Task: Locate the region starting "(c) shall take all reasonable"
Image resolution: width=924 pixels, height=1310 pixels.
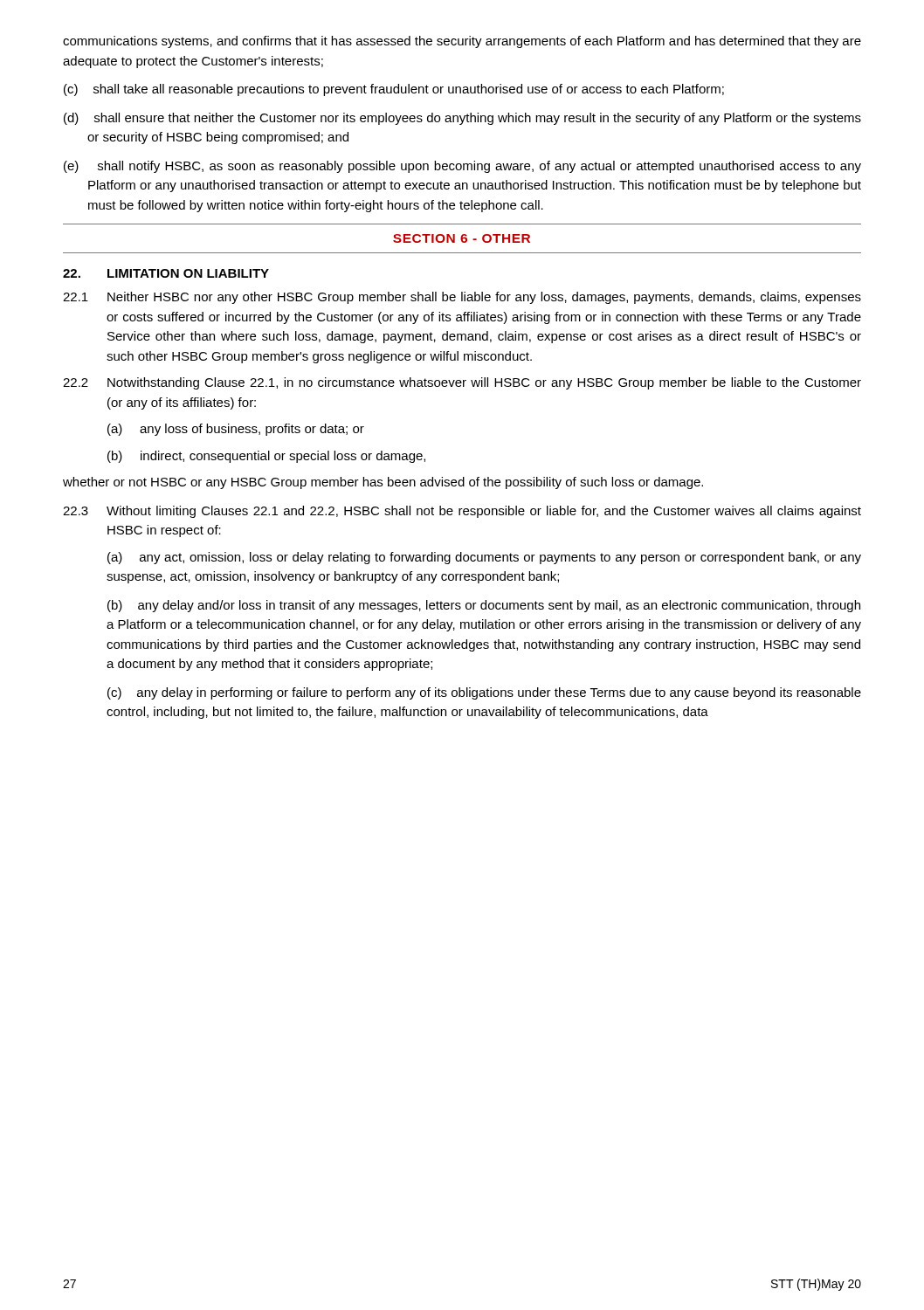Action: tap(394, 89)
